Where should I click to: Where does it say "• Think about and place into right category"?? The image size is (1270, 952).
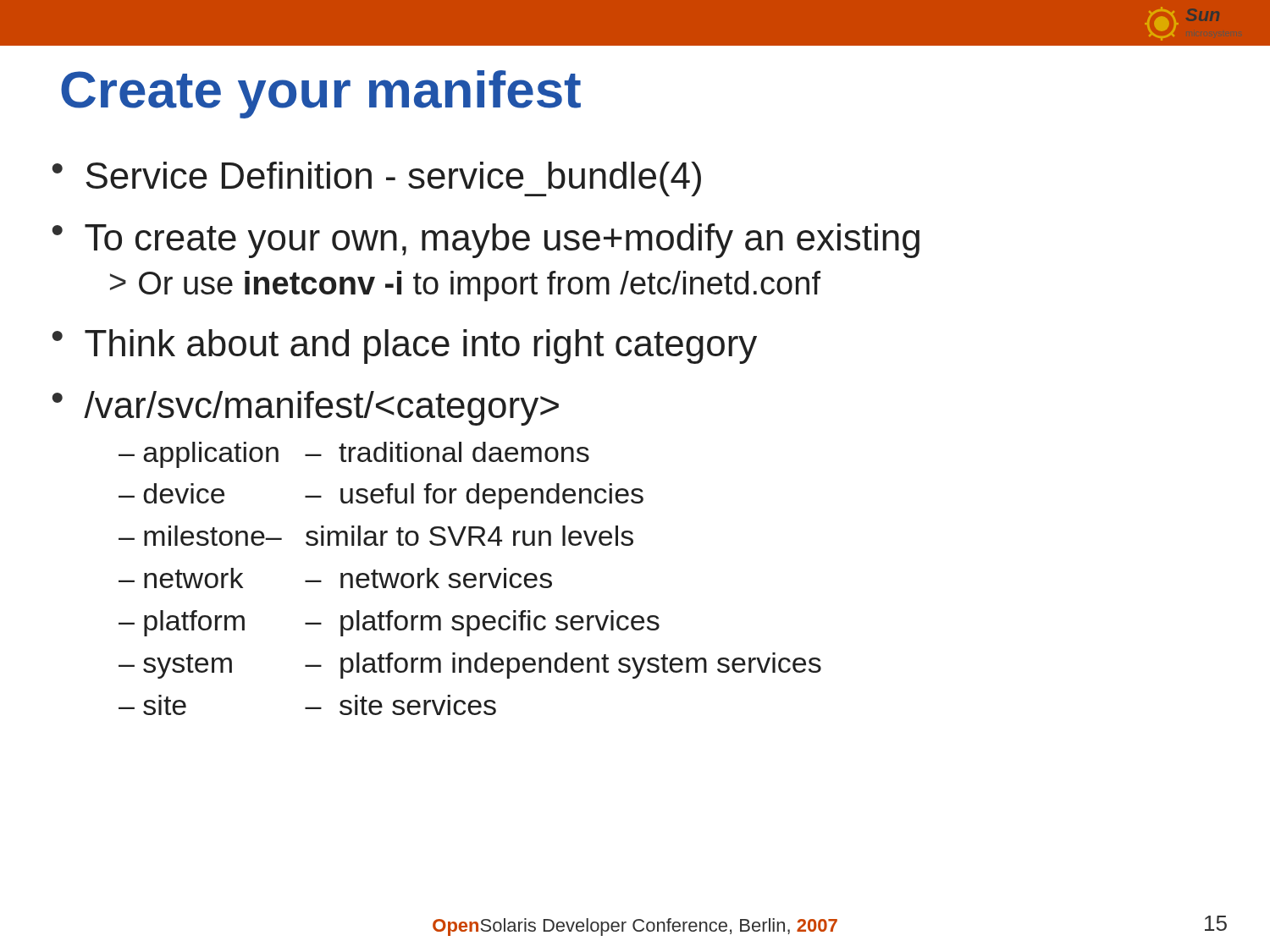click(x=404, y=343)
